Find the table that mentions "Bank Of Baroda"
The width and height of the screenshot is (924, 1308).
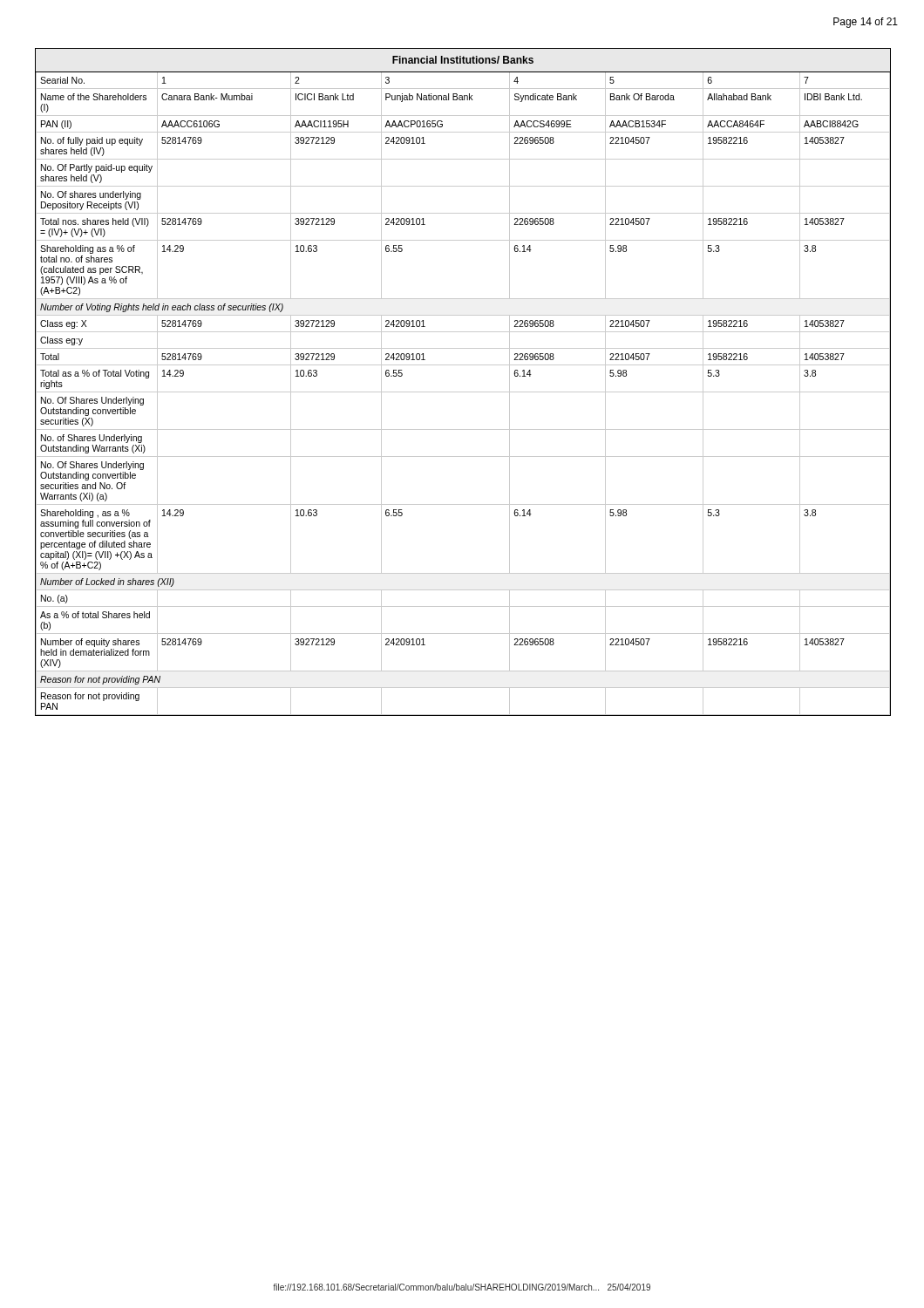(463, 382)
